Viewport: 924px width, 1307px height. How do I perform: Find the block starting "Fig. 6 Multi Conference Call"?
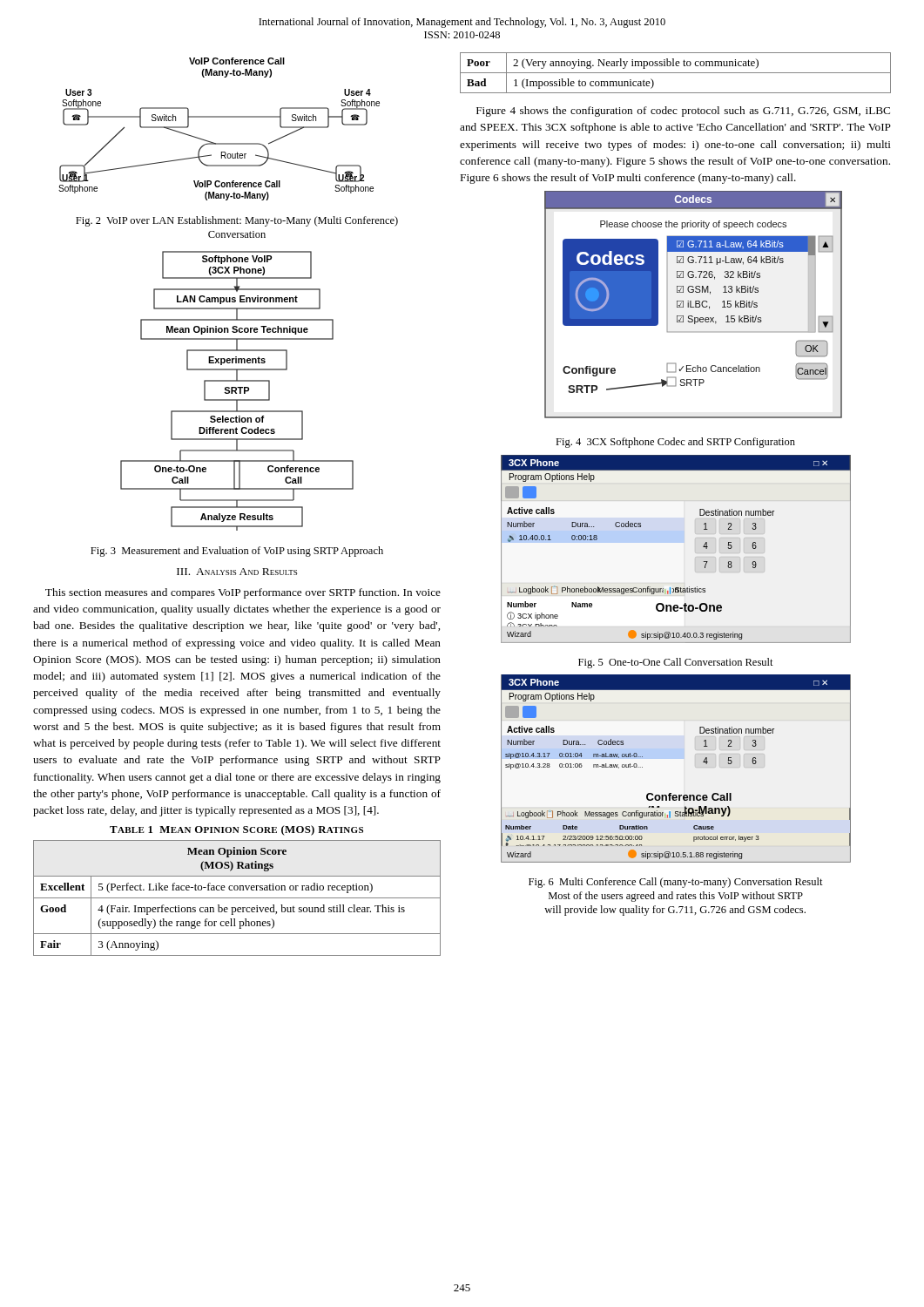tap(675, 896)
